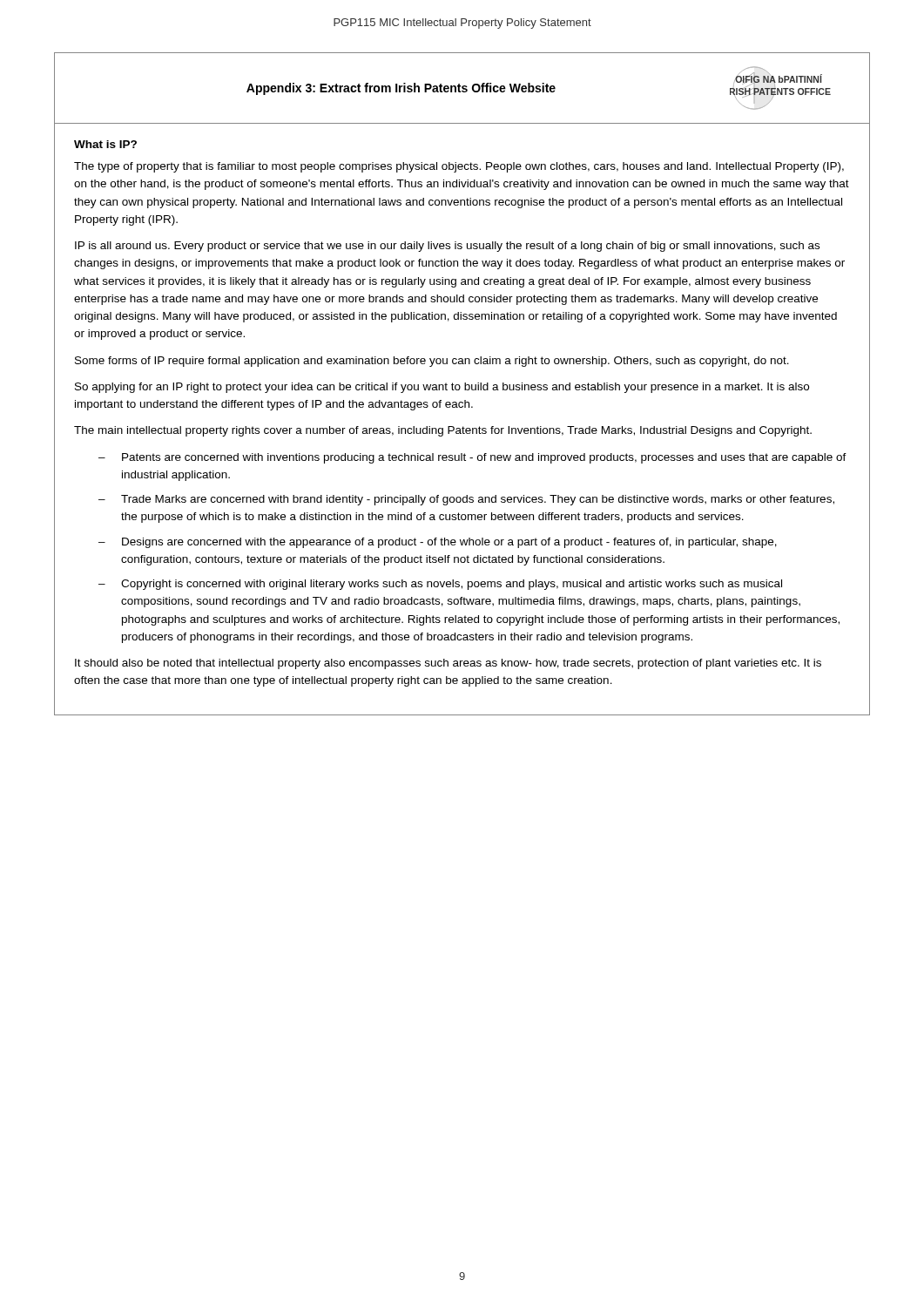Point to the block beginning "– Trade Marks are concerned with brand"
The width and height of the screenshot is (924, 1307).
[x=462, y=508]
